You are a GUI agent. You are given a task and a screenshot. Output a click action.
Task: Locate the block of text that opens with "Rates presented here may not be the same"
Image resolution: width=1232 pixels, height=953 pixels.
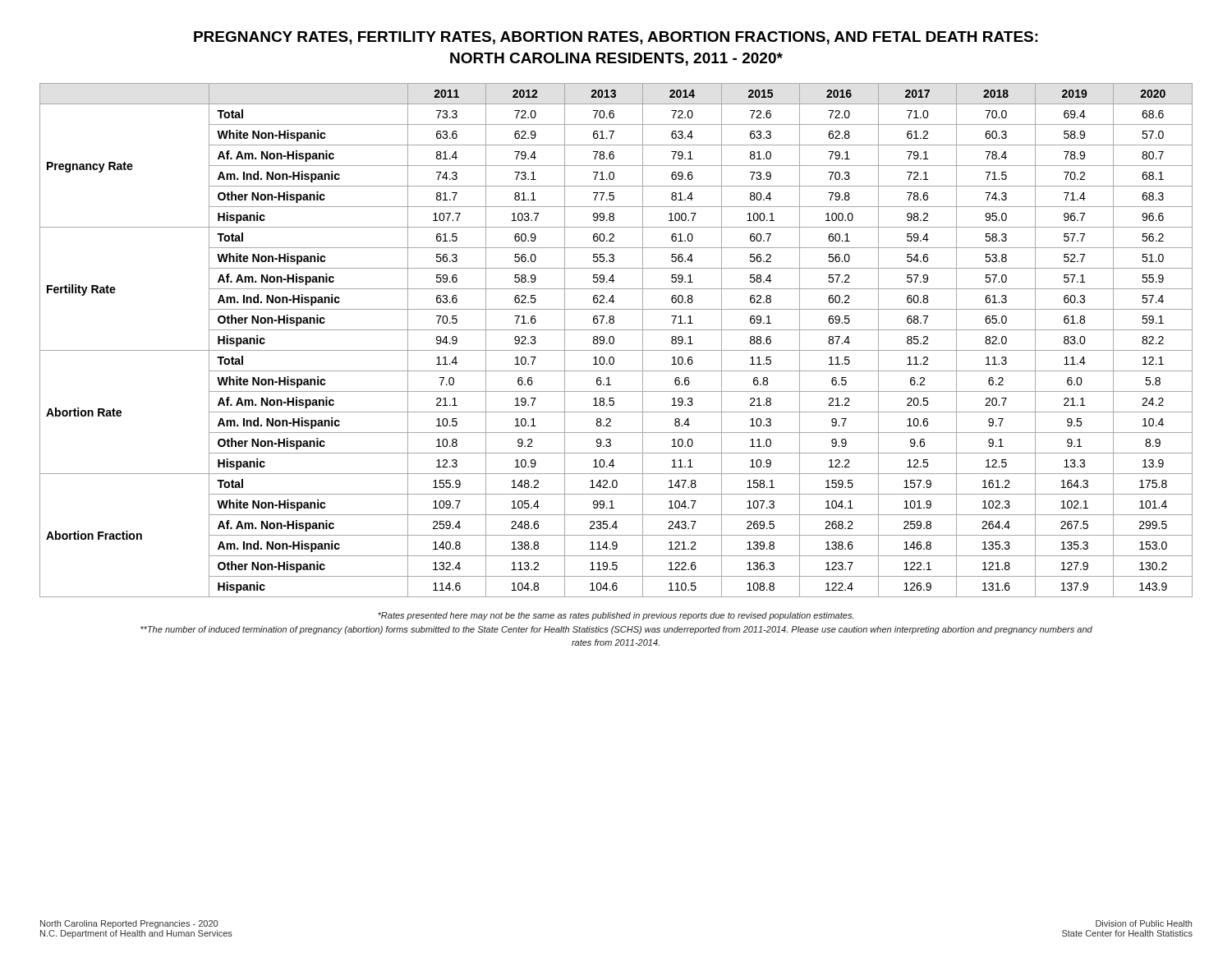coord(616,629)
